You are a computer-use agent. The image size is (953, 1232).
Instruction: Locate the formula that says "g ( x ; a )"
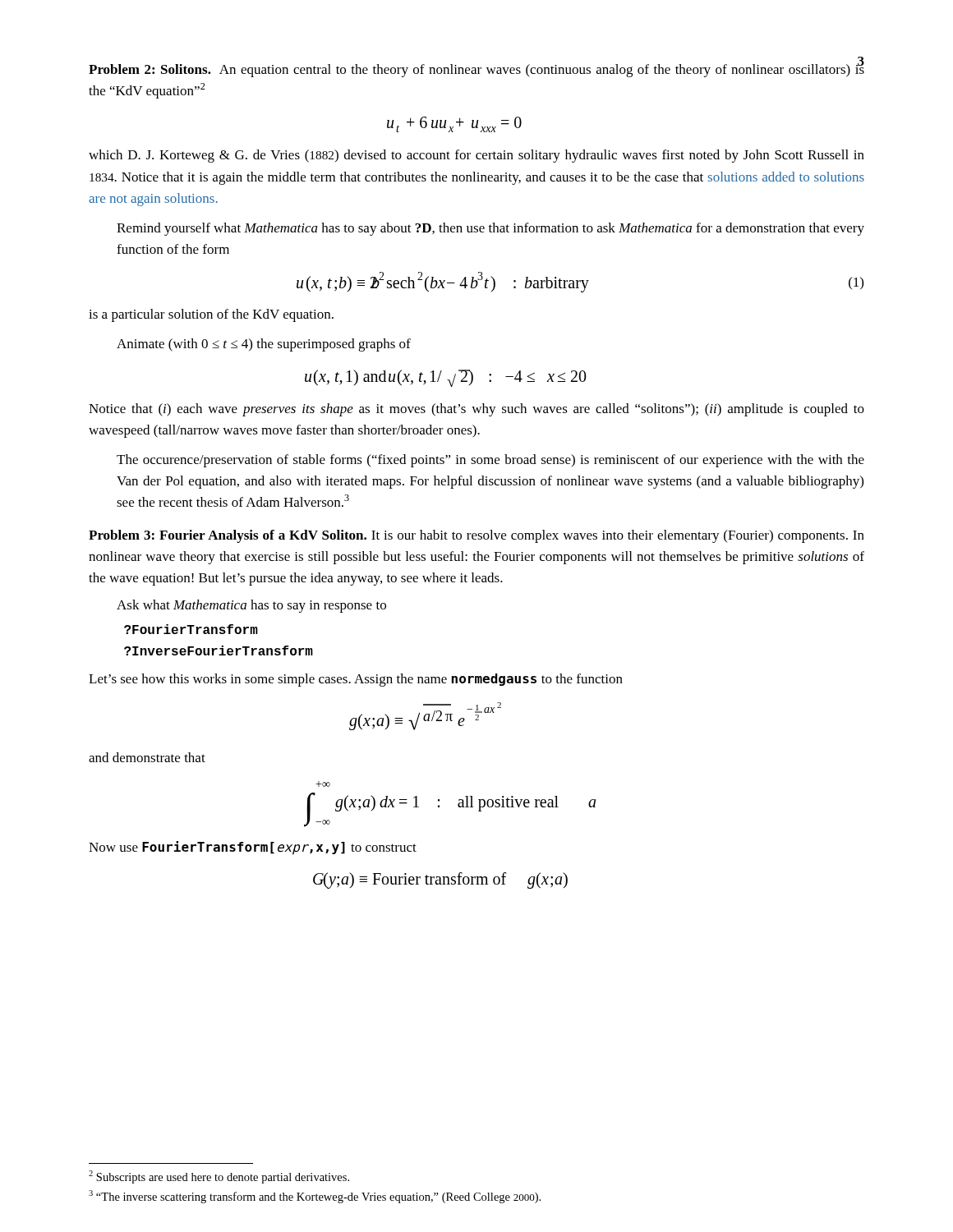pos(476,719)
